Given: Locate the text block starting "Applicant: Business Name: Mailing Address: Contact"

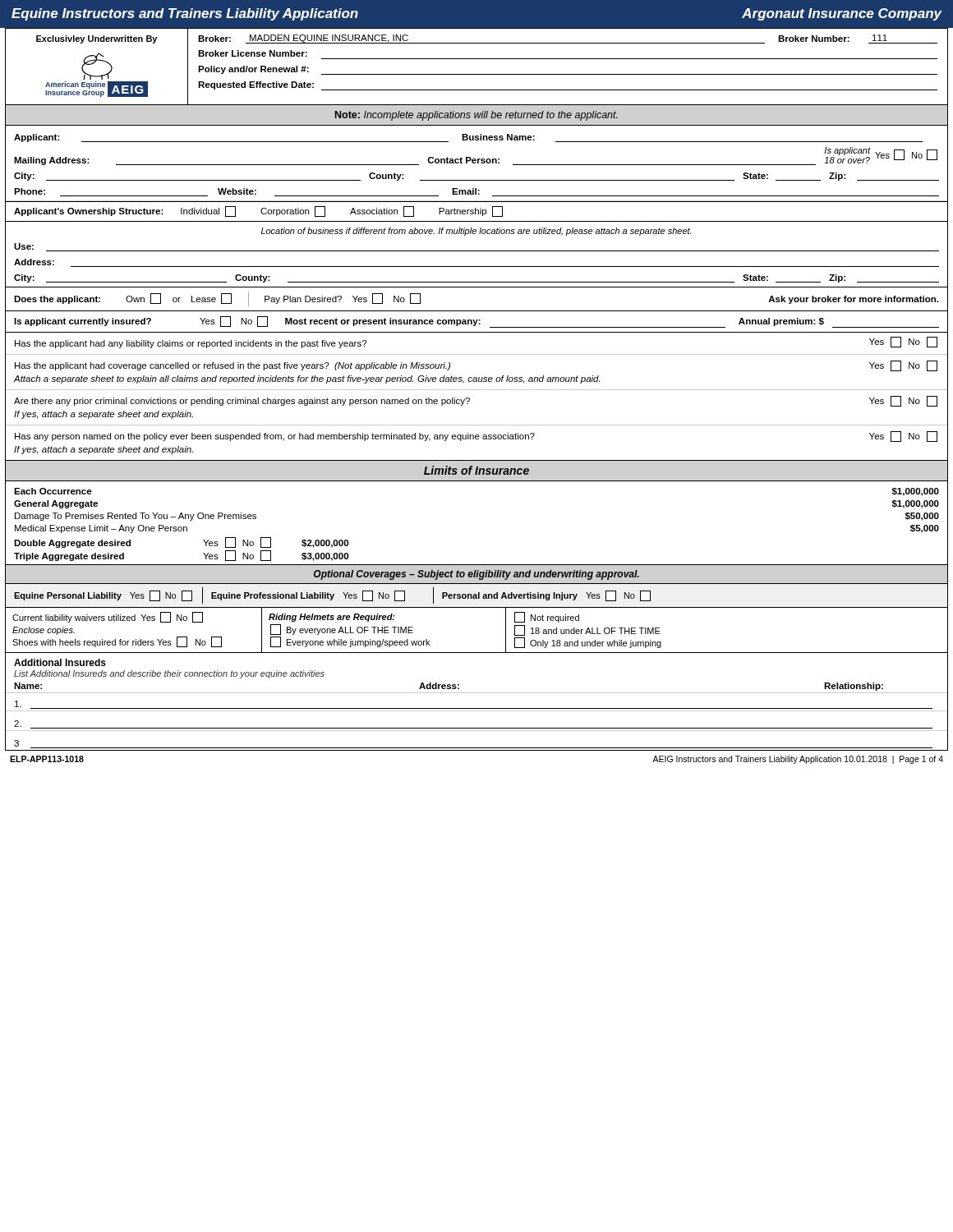Looking at the screenshot, I should point(476,163).
